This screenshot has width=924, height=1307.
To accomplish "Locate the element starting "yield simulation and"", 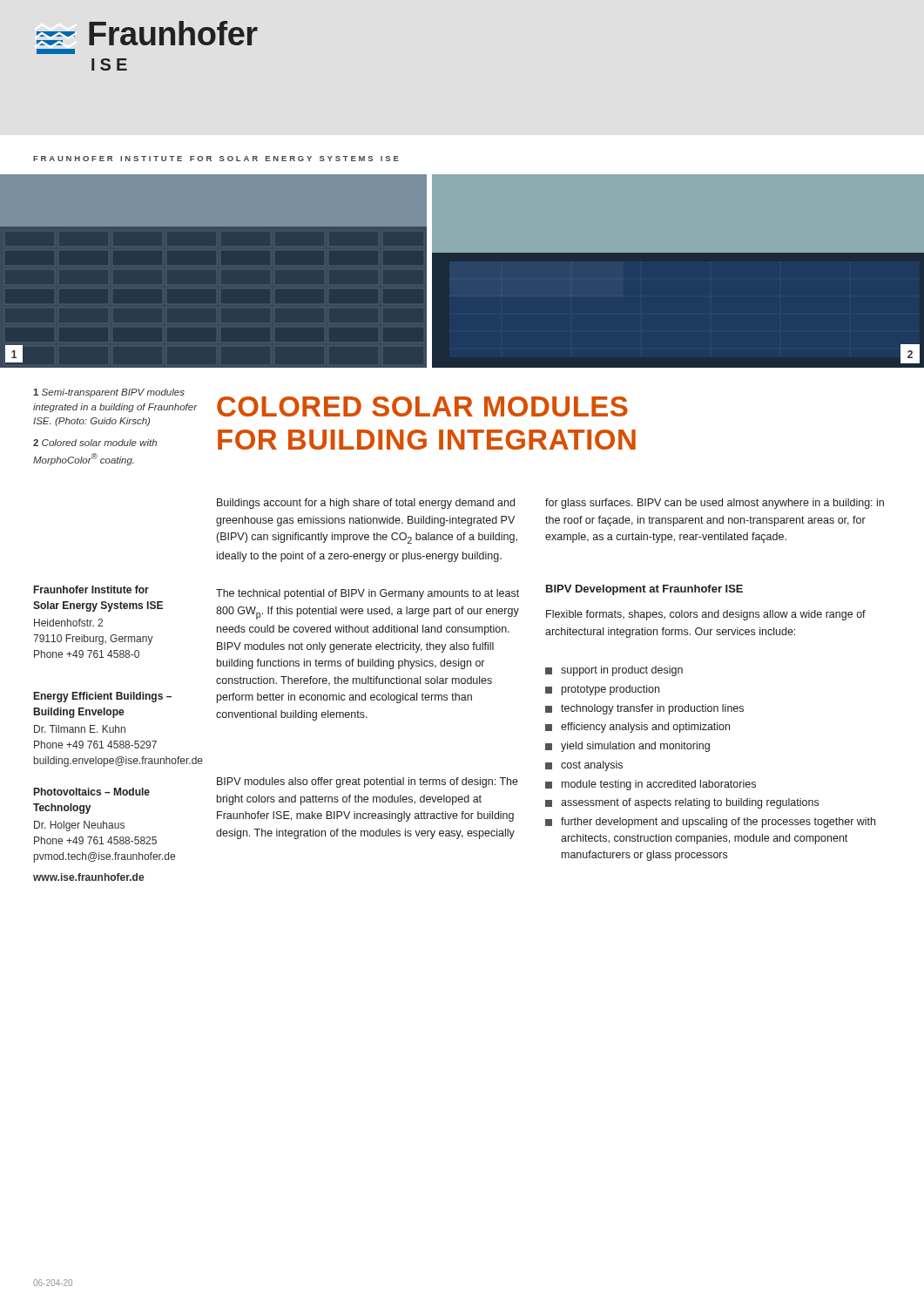I will [x=628, y=746].
